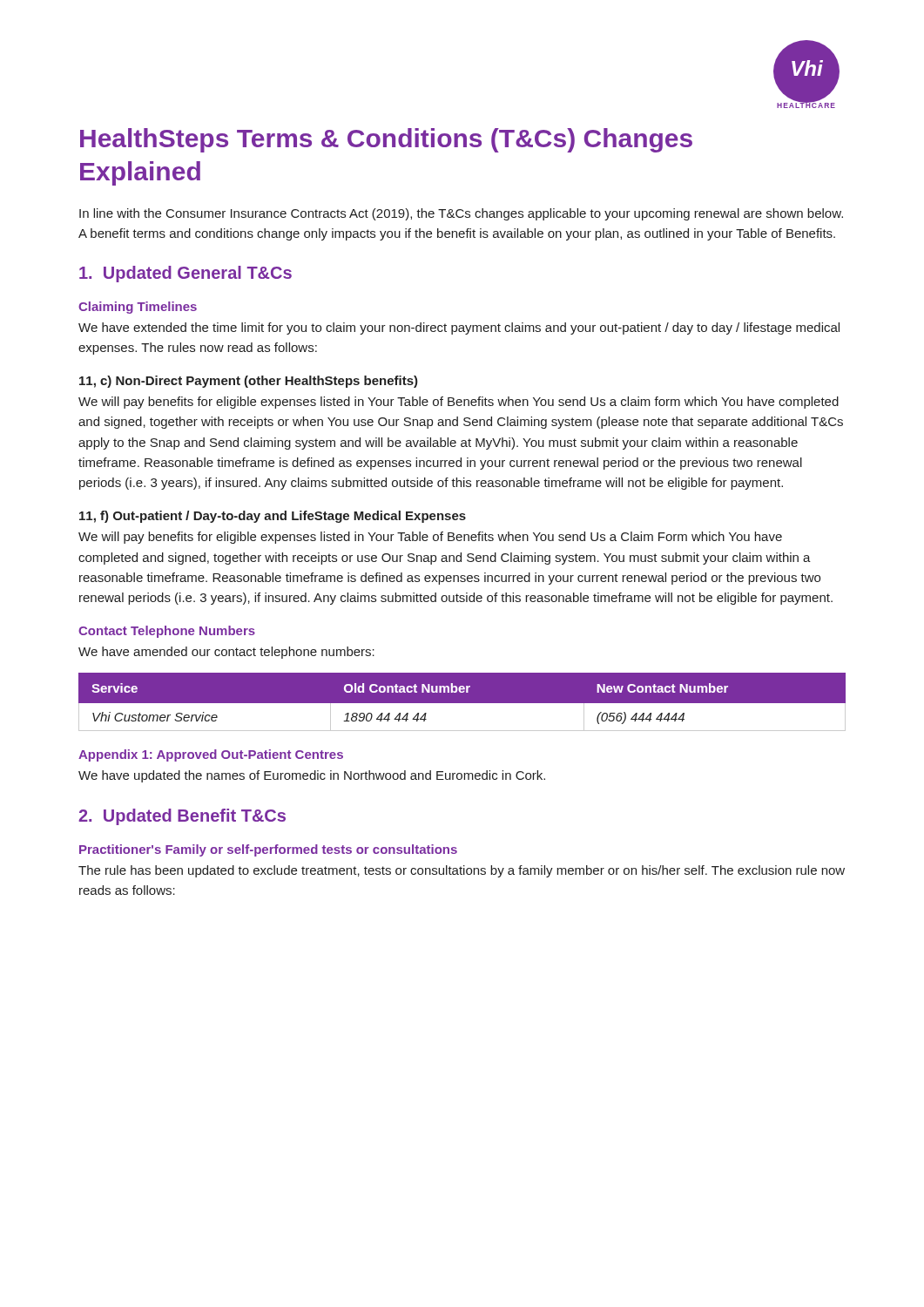The image size is (924, 1307).
Task: Select the passage starting "We have updated"
Action: pos(462,775)
